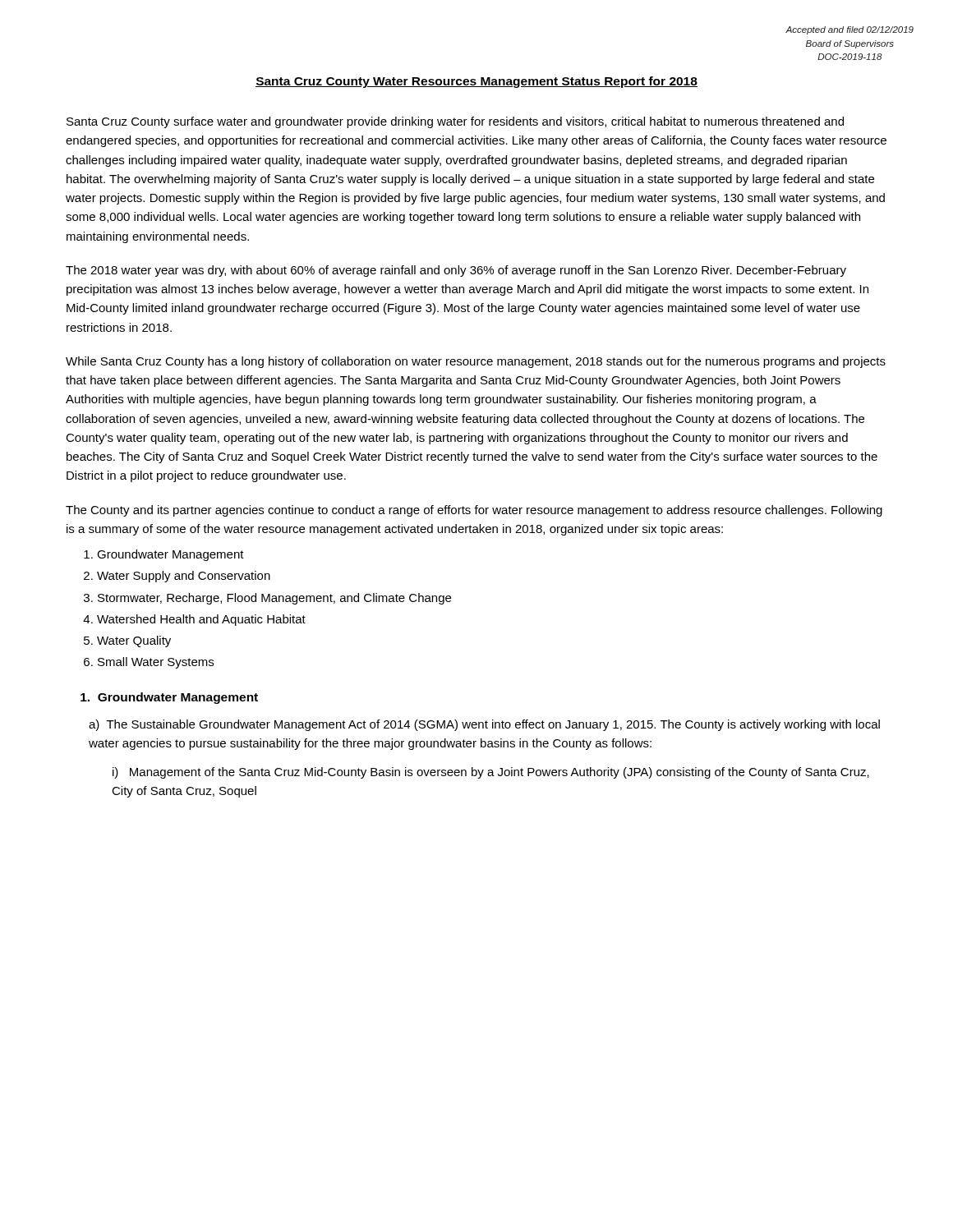Click on the section header that says "1. Groundwater Management"
Screen dimensions: 1232x953
[162, 697]
